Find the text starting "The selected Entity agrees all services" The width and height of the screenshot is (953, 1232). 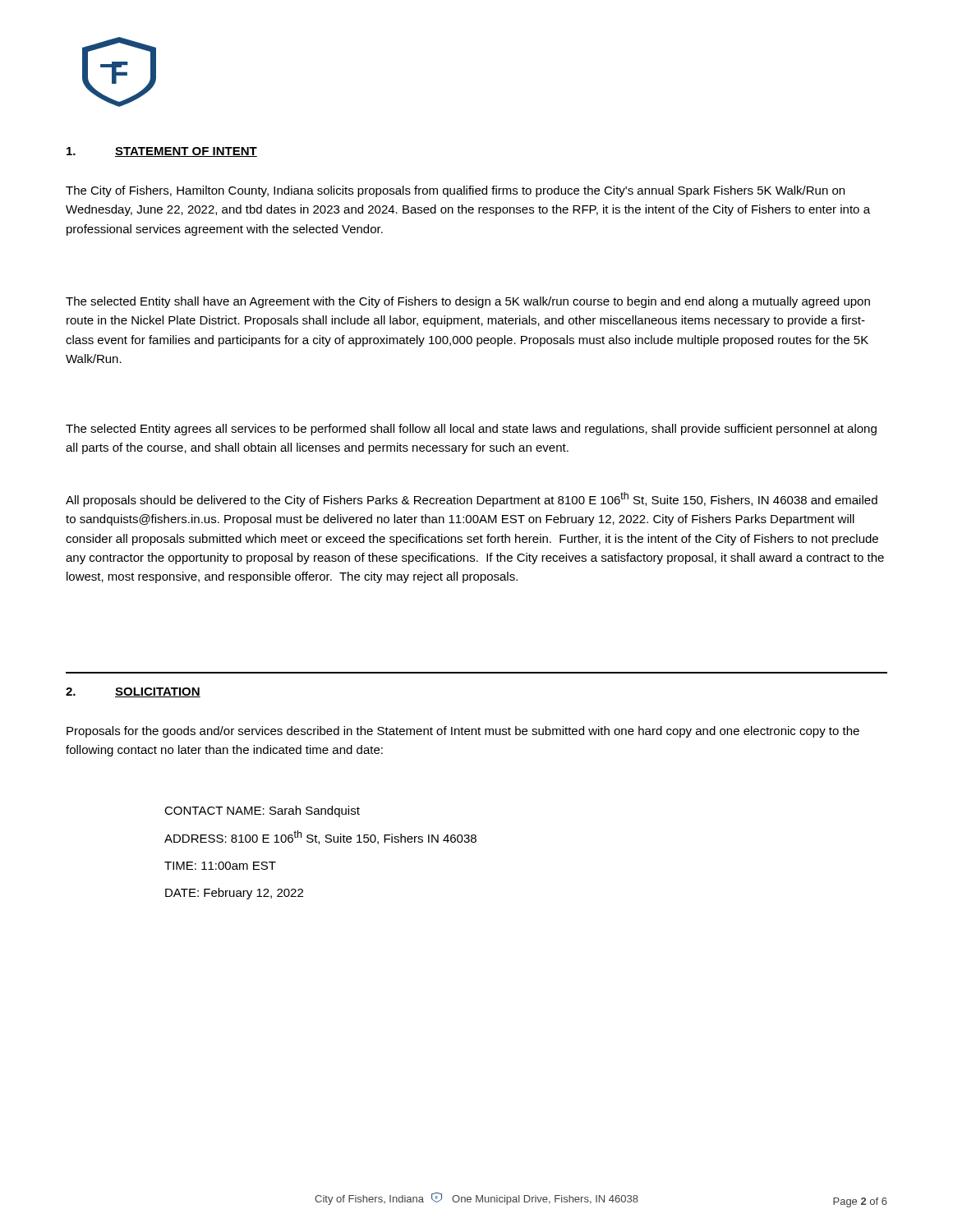pos(471,438)
